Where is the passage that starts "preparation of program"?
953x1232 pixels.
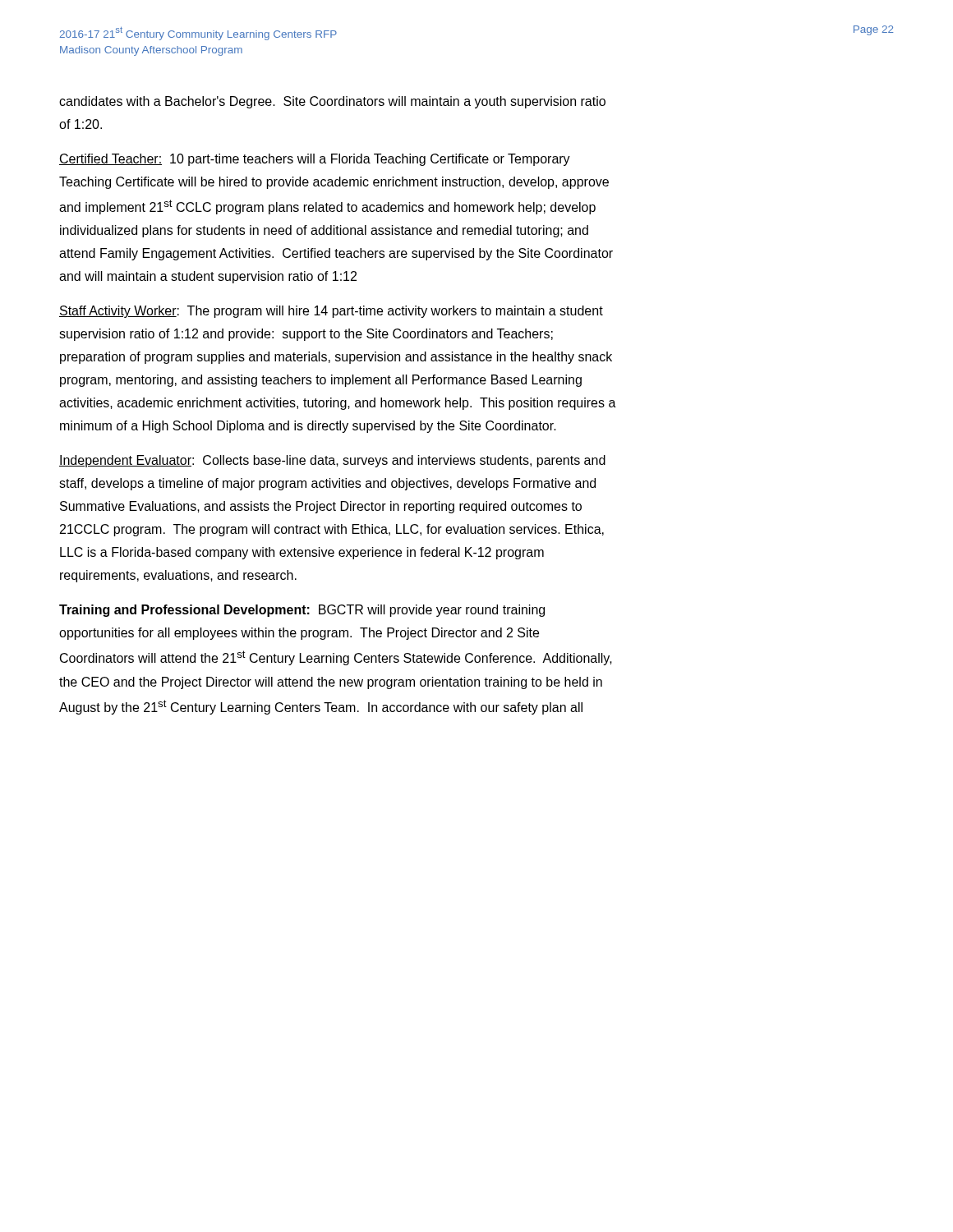click(x=336, y=357)
